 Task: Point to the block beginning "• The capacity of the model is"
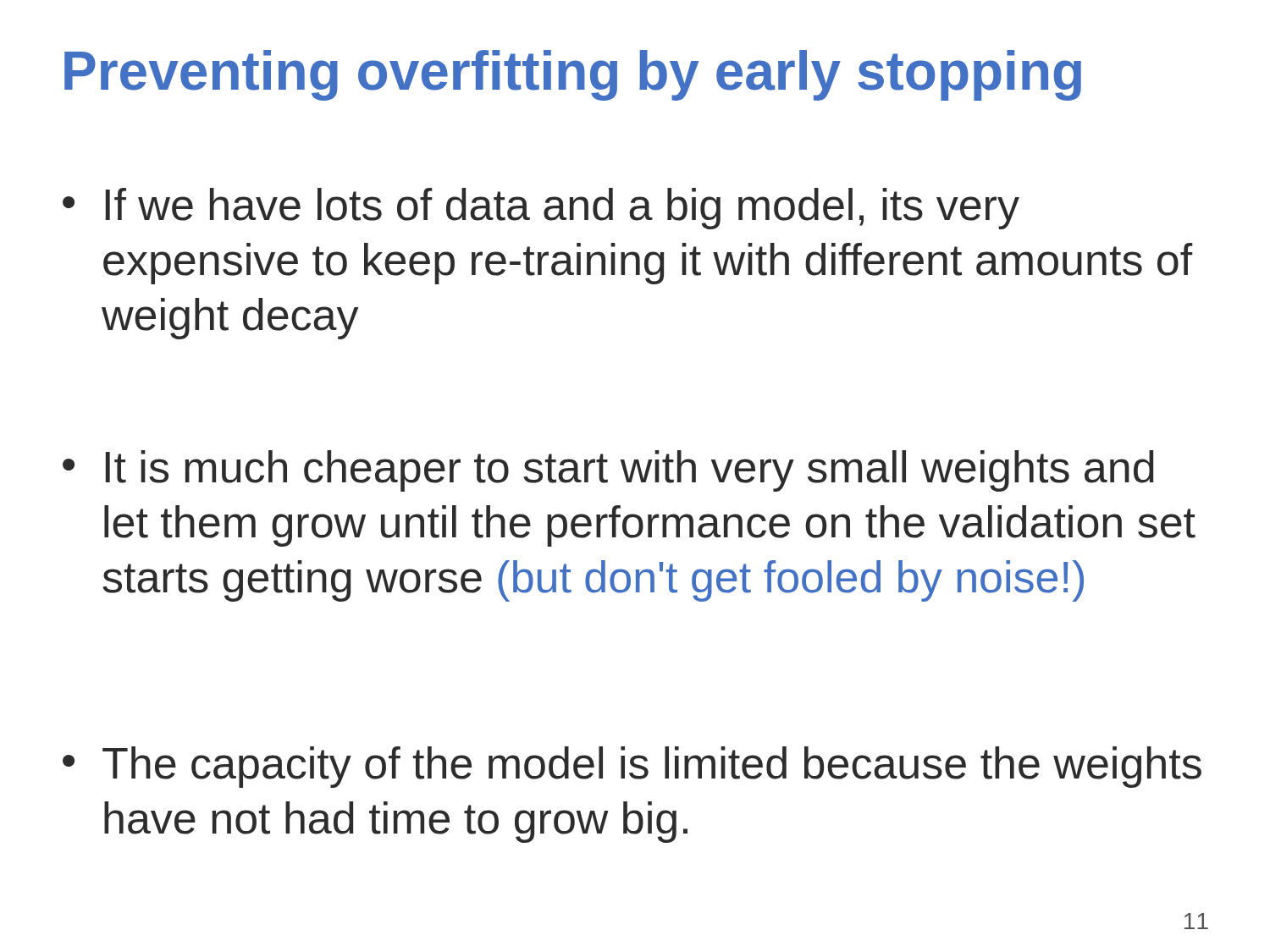pos(635,791)
